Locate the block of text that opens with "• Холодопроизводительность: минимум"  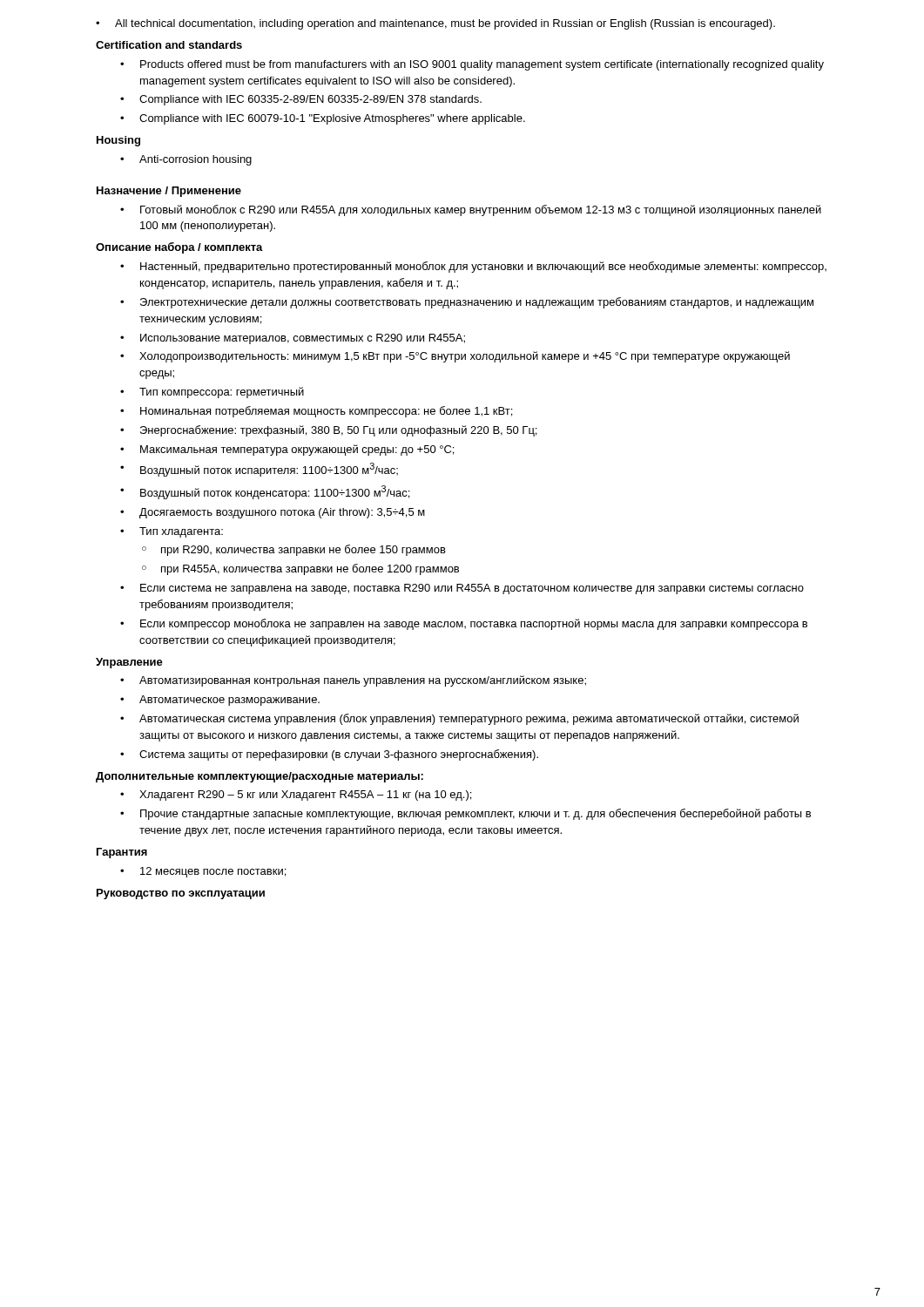click(474, 365)
